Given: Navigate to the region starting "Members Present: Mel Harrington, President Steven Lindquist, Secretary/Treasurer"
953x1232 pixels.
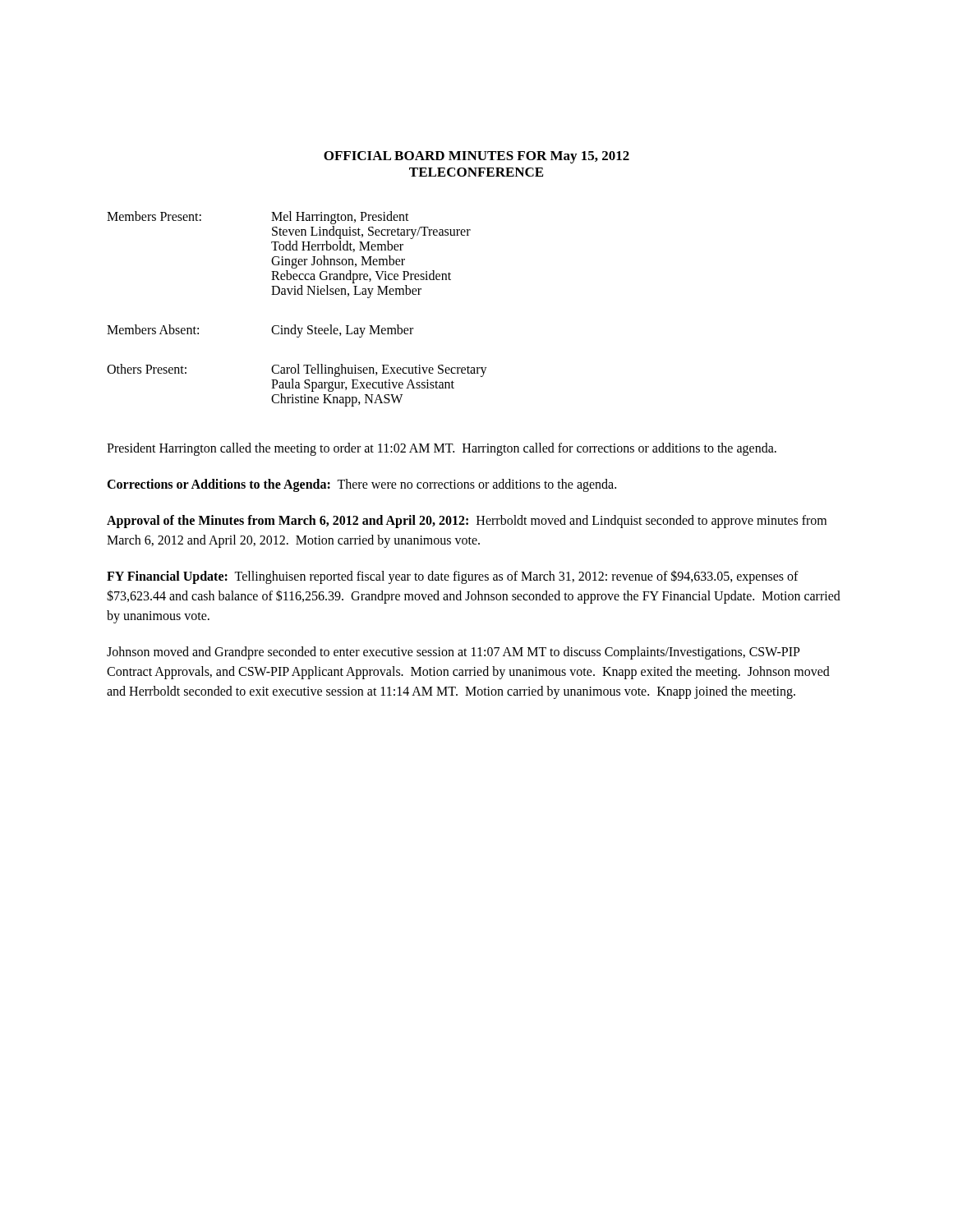Looking at the screenshot, I should click(x=289, y=255).
